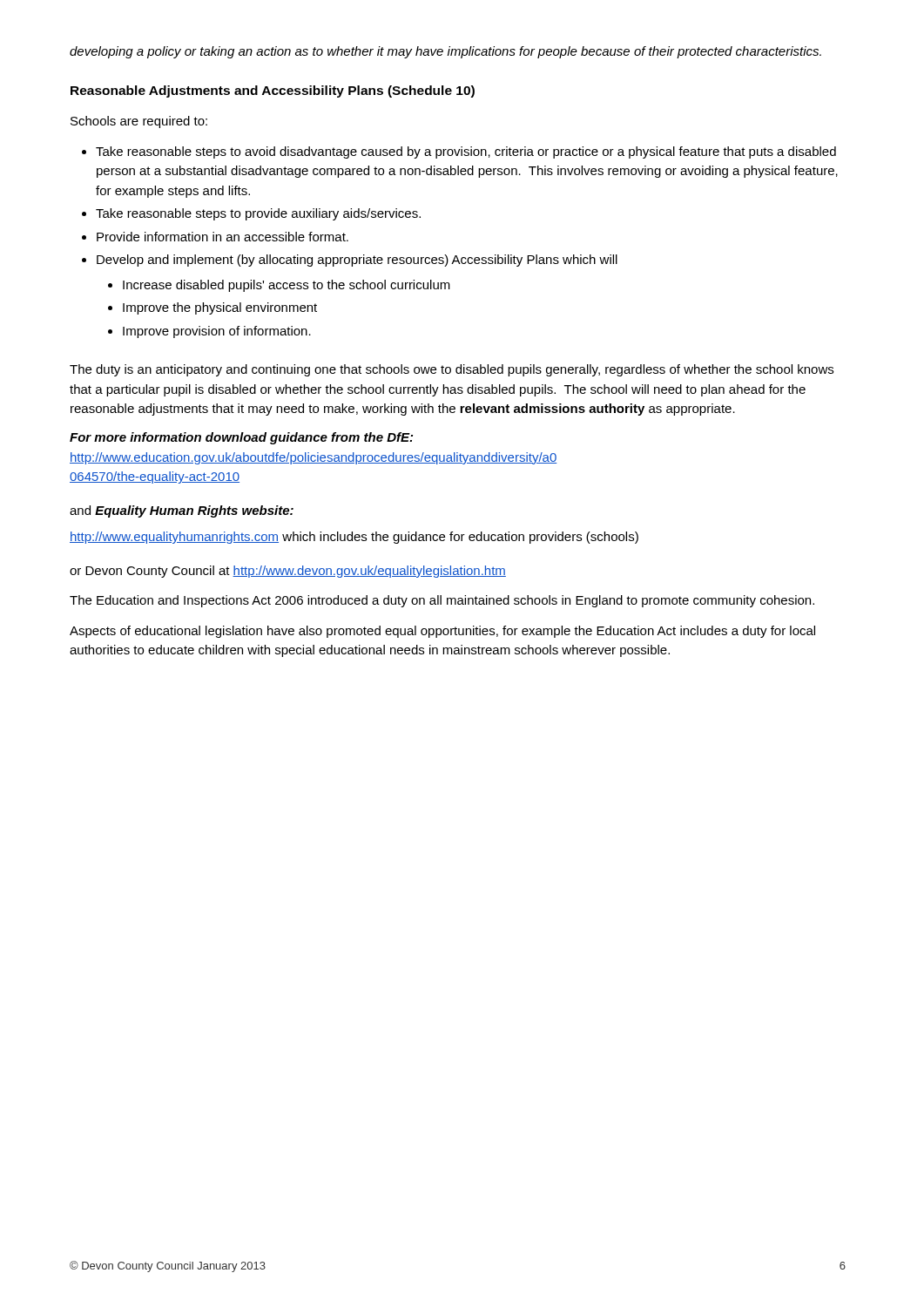Navigate to the block starting "or Devon County Council at http://www.devon.gov.uk/equalitylegislation.htm"
Image resolution: width=924 pixels, height=1307 pixels.
tap(458, 571)
